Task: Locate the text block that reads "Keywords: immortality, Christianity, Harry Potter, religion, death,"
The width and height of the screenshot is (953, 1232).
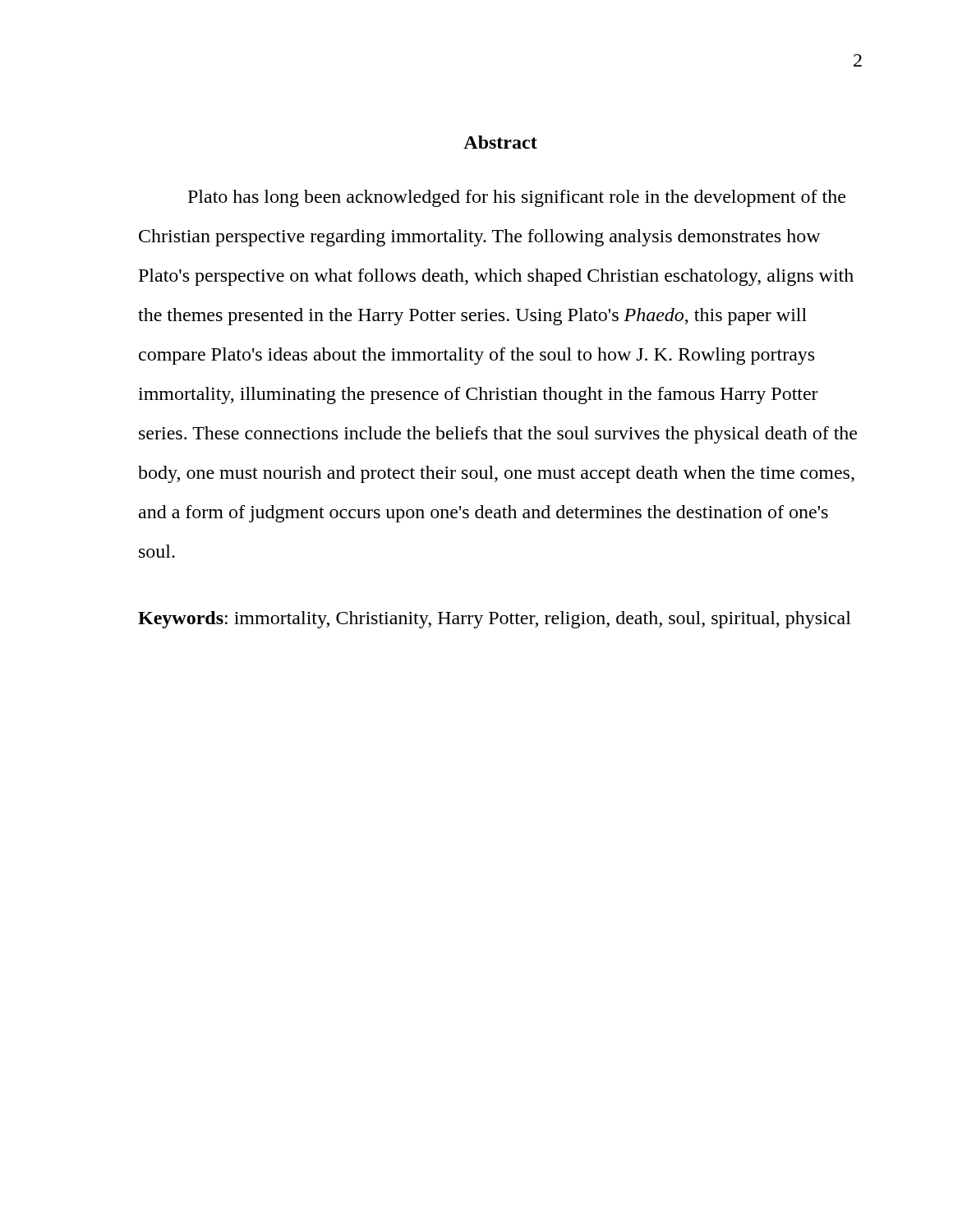Action: point(494,618)
